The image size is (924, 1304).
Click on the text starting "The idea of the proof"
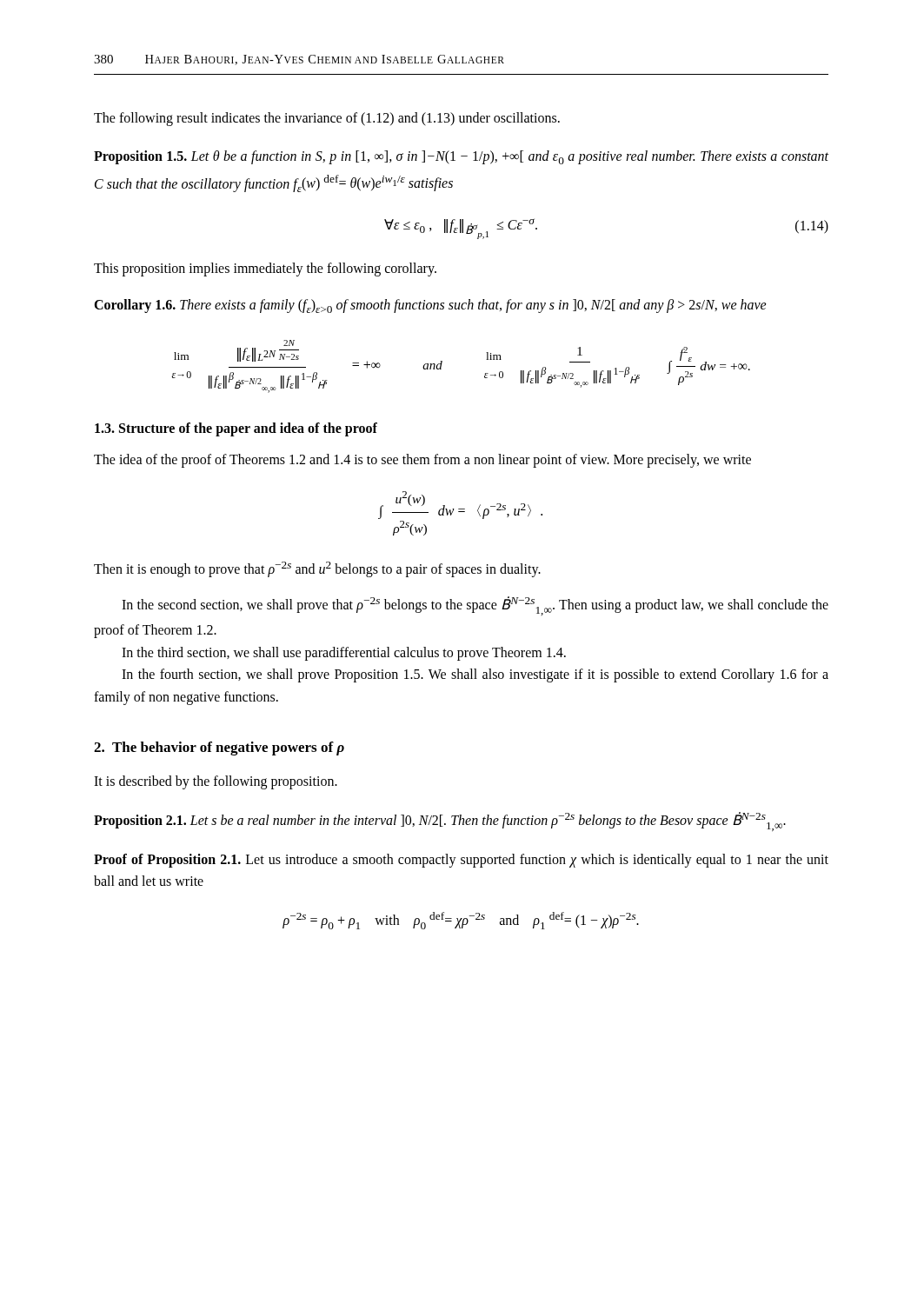tap(423, 460)
